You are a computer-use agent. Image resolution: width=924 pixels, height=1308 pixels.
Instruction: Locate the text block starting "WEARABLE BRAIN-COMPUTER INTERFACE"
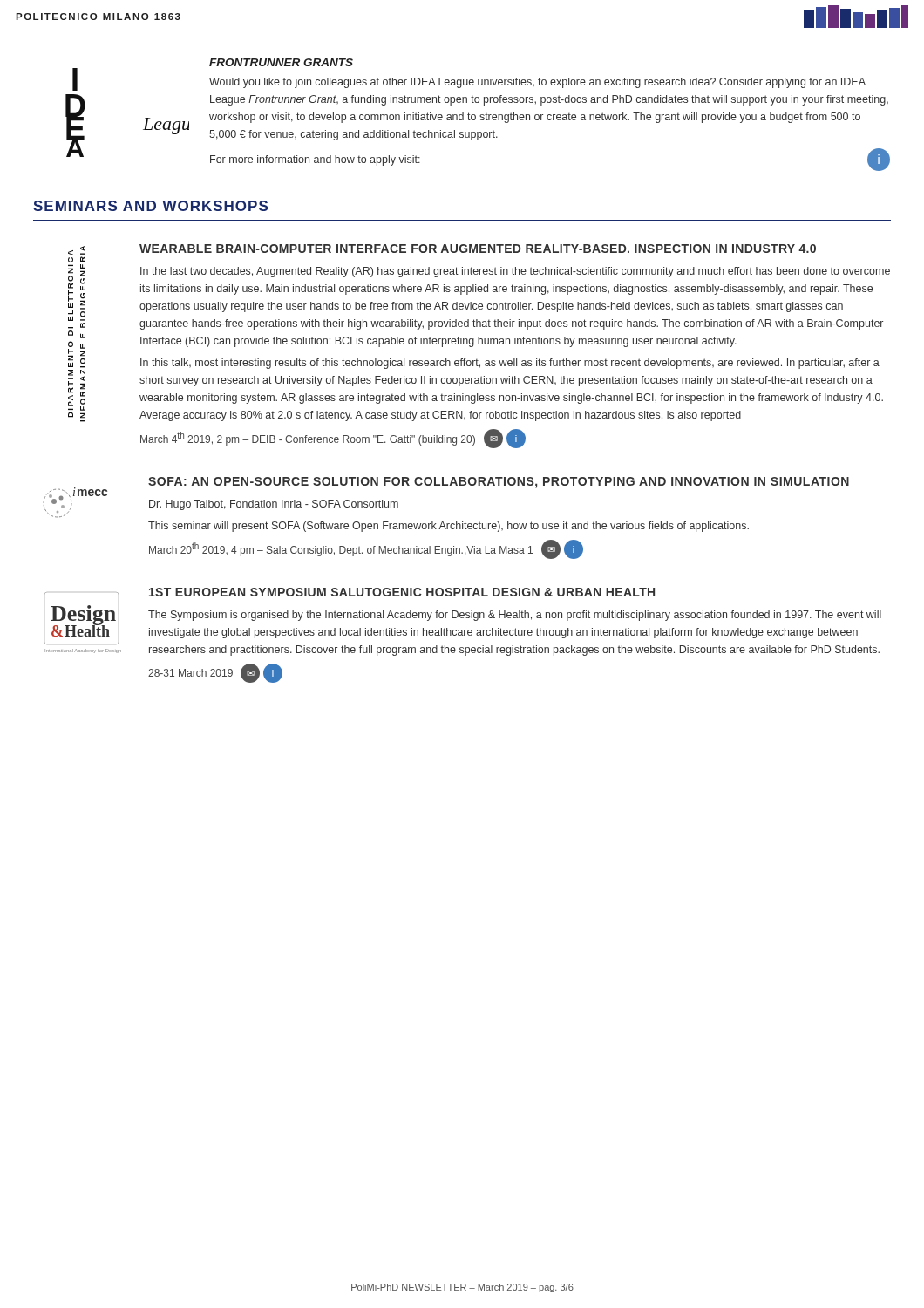point(478,249)
